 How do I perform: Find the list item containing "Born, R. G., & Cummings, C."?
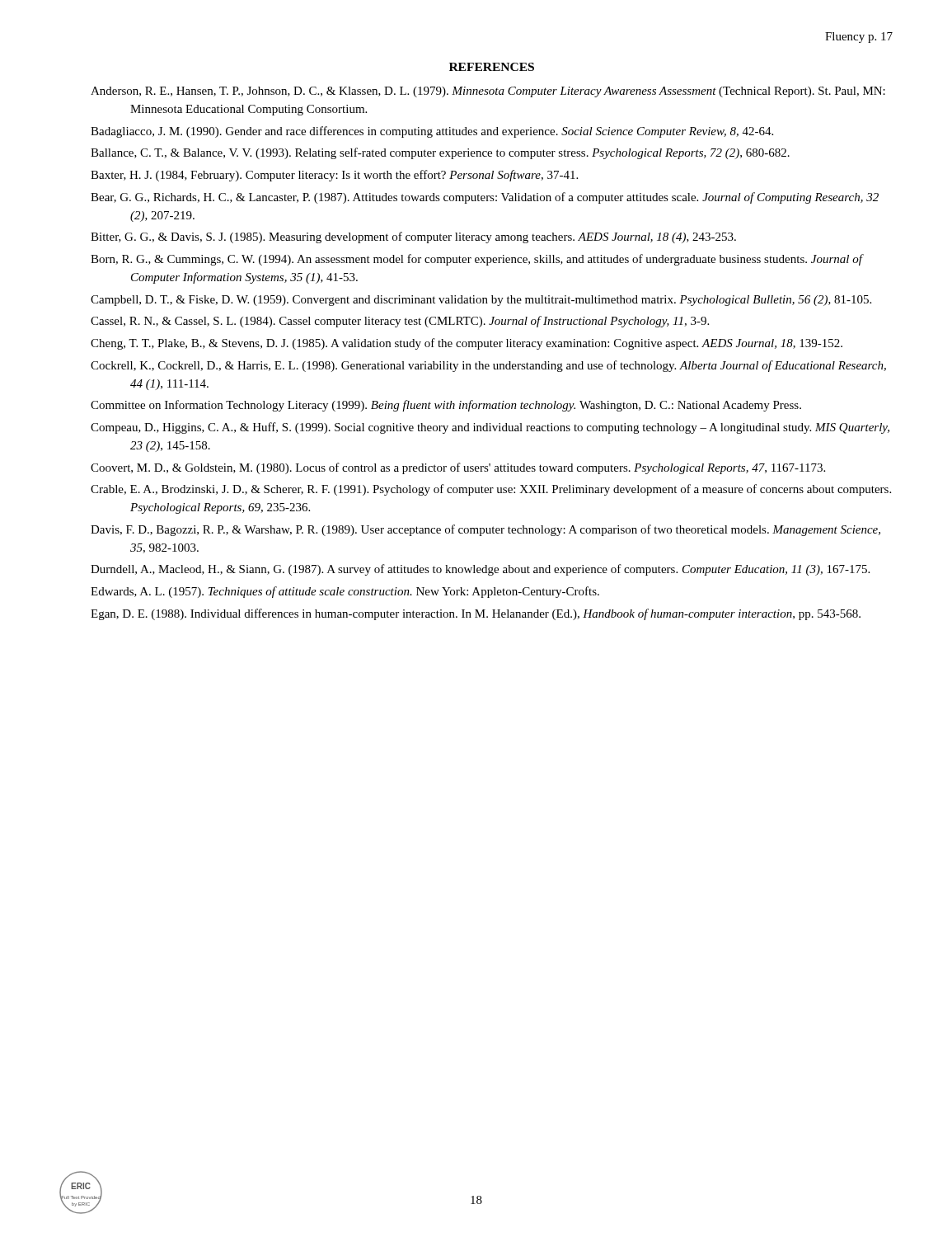click(x=476, y=268)
